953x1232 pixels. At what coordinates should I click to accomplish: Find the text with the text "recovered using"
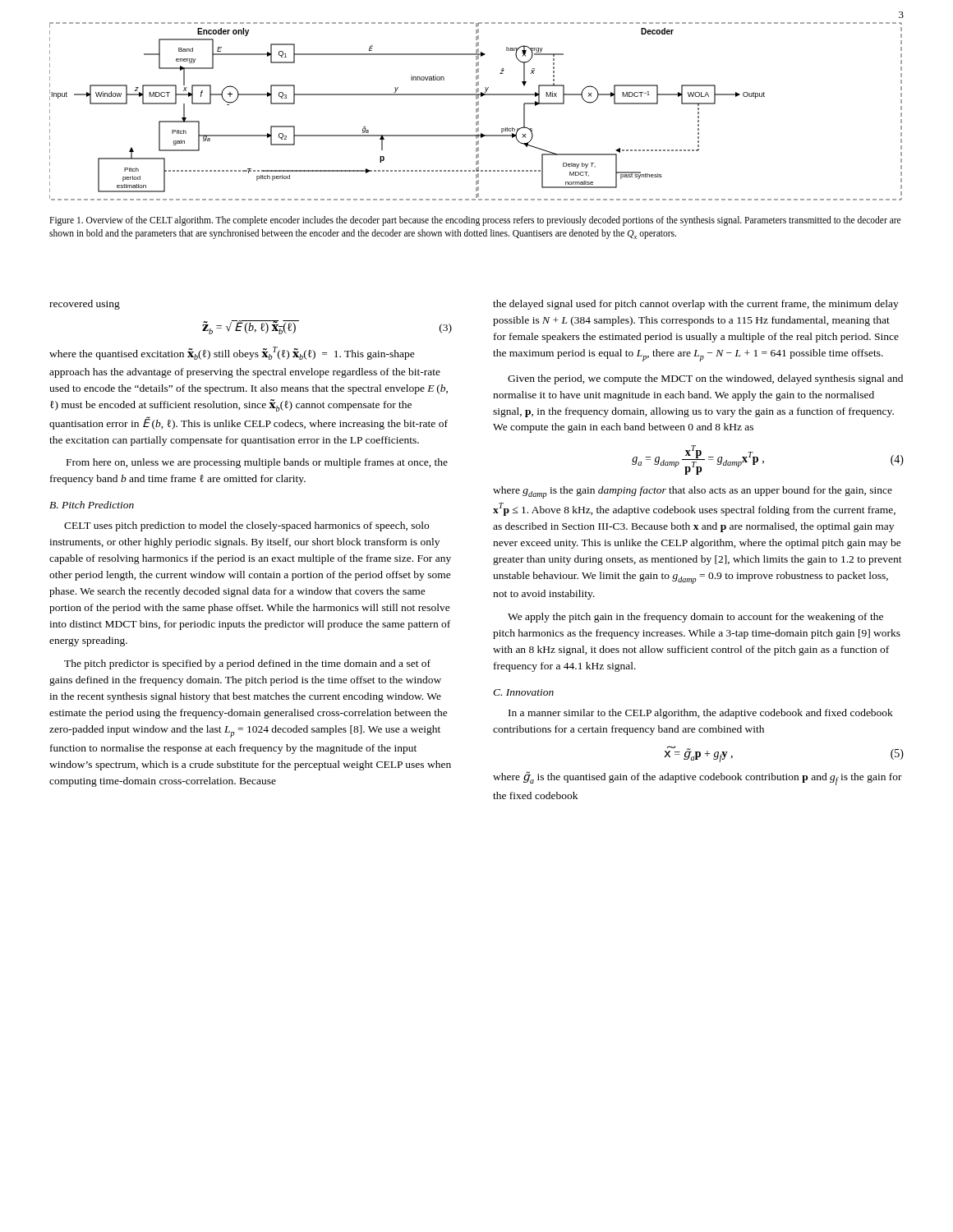point(85,303)
